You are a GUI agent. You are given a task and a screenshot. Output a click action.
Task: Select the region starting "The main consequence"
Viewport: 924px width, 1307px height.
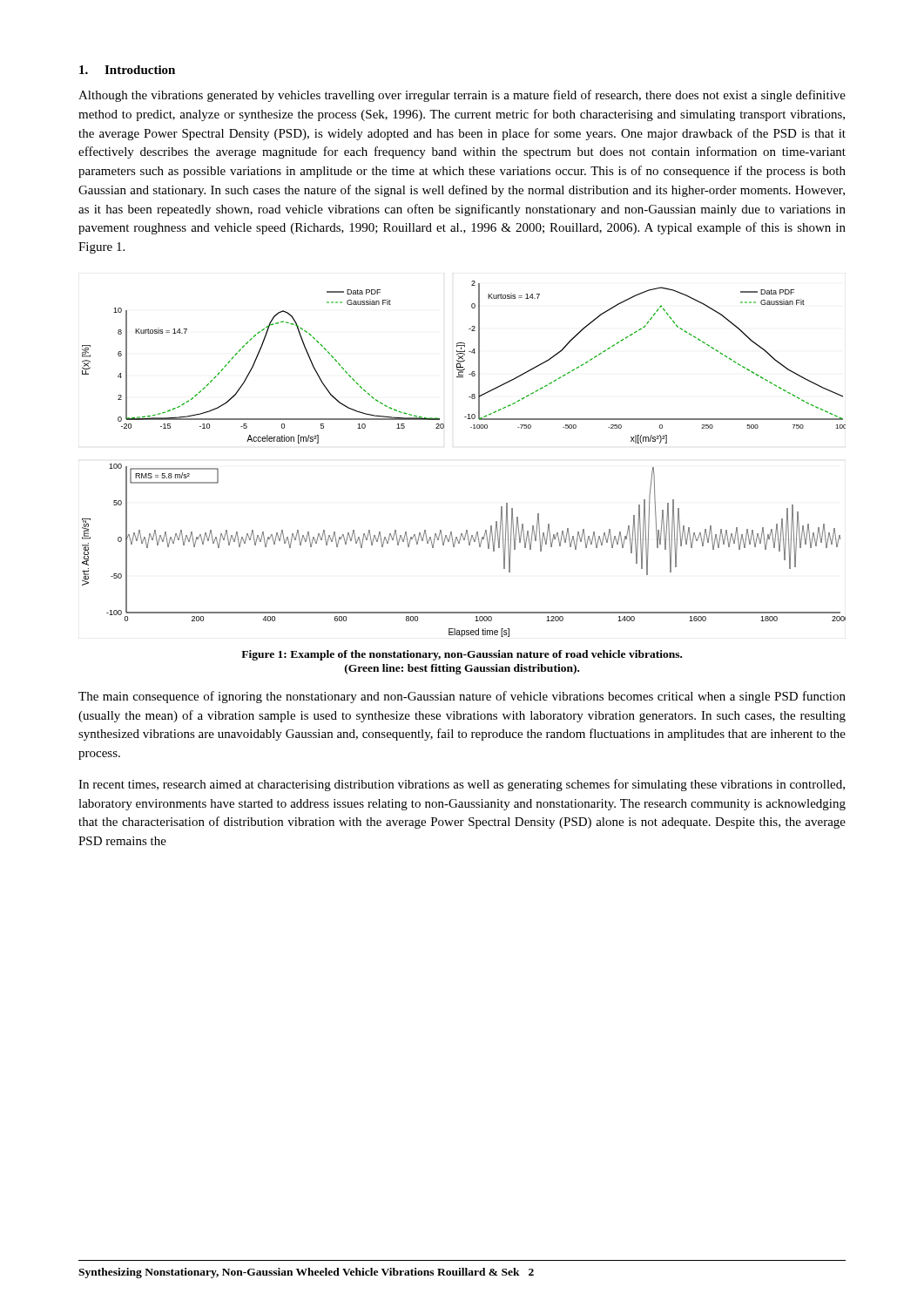(462, 724)
